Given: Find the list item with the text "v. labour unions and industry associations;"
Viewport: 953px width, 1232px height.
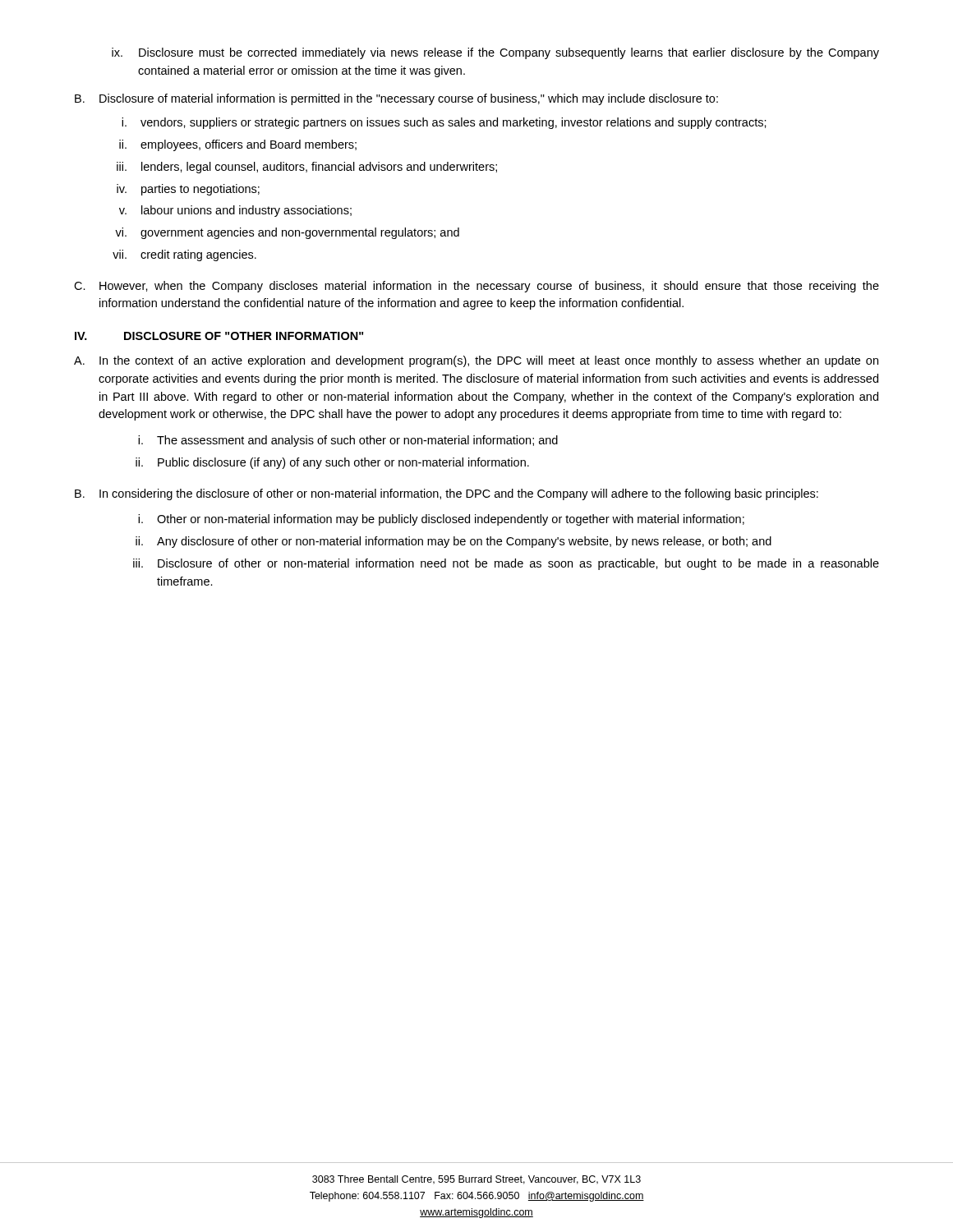Looking at the screenshot, I should 235,211.
